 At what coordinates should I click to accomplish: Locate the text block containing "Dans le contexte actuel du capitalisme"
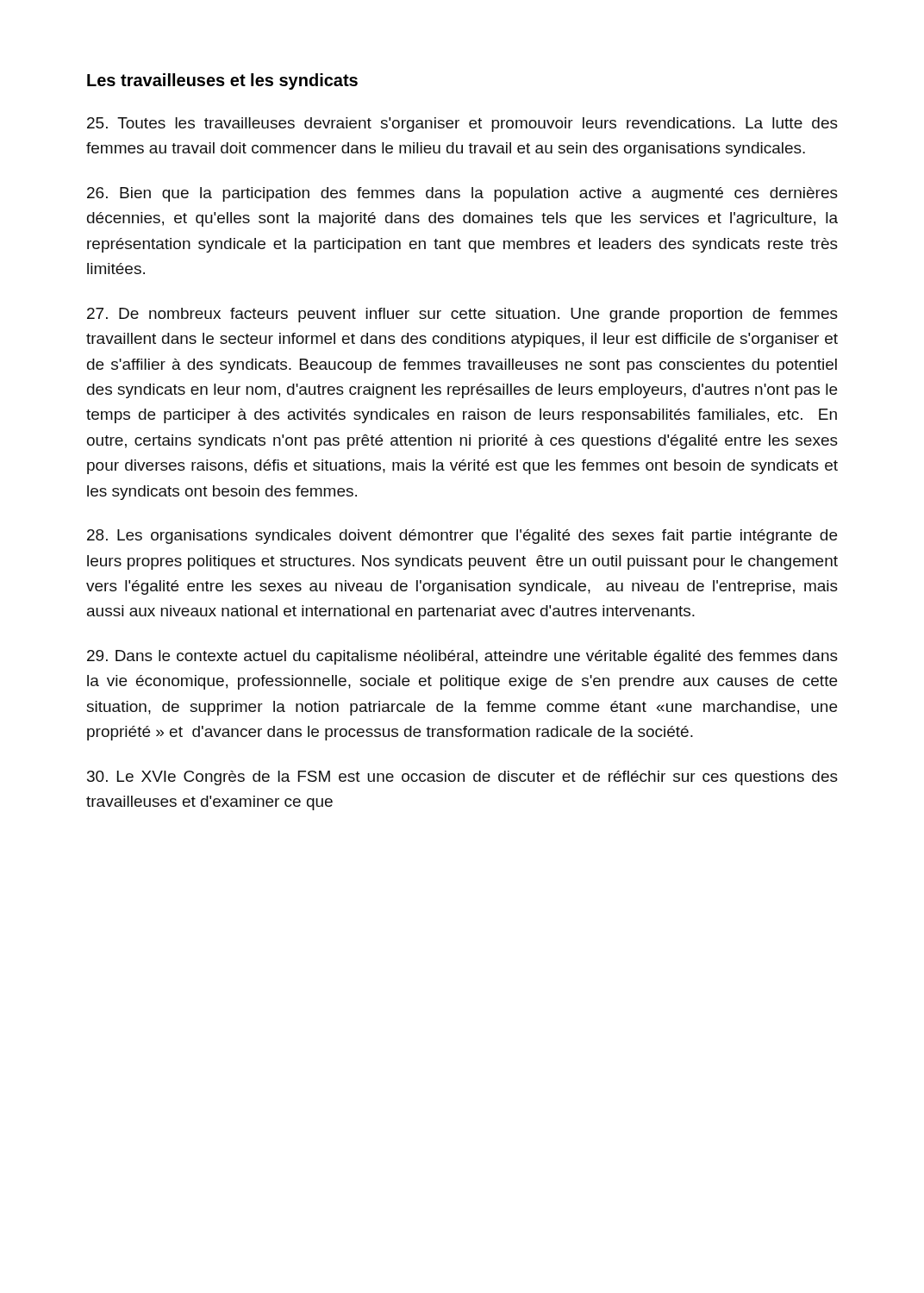point(462,694)
